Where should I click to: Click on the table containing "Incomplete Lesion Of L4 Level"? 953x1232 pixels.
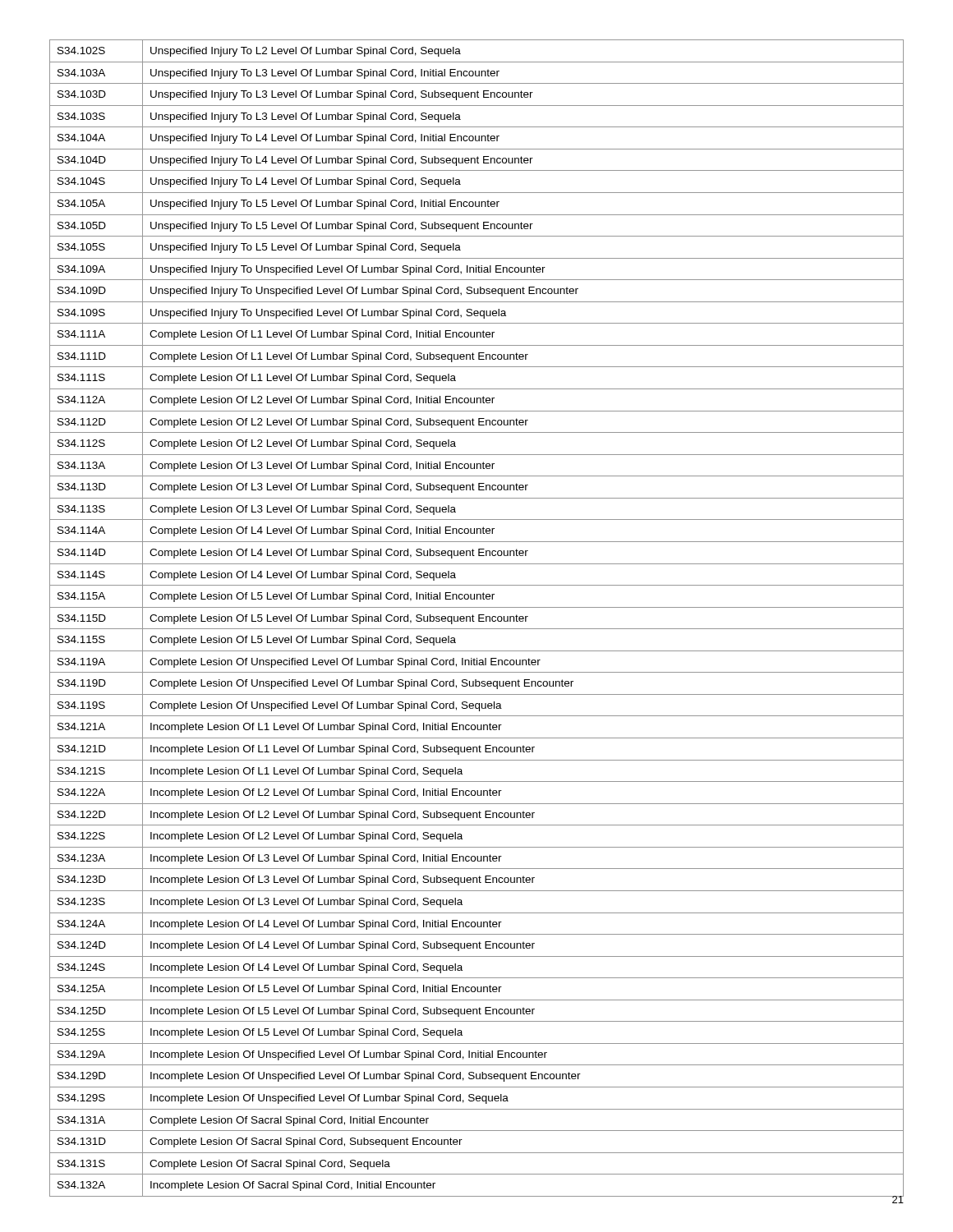tap(476, 618)
